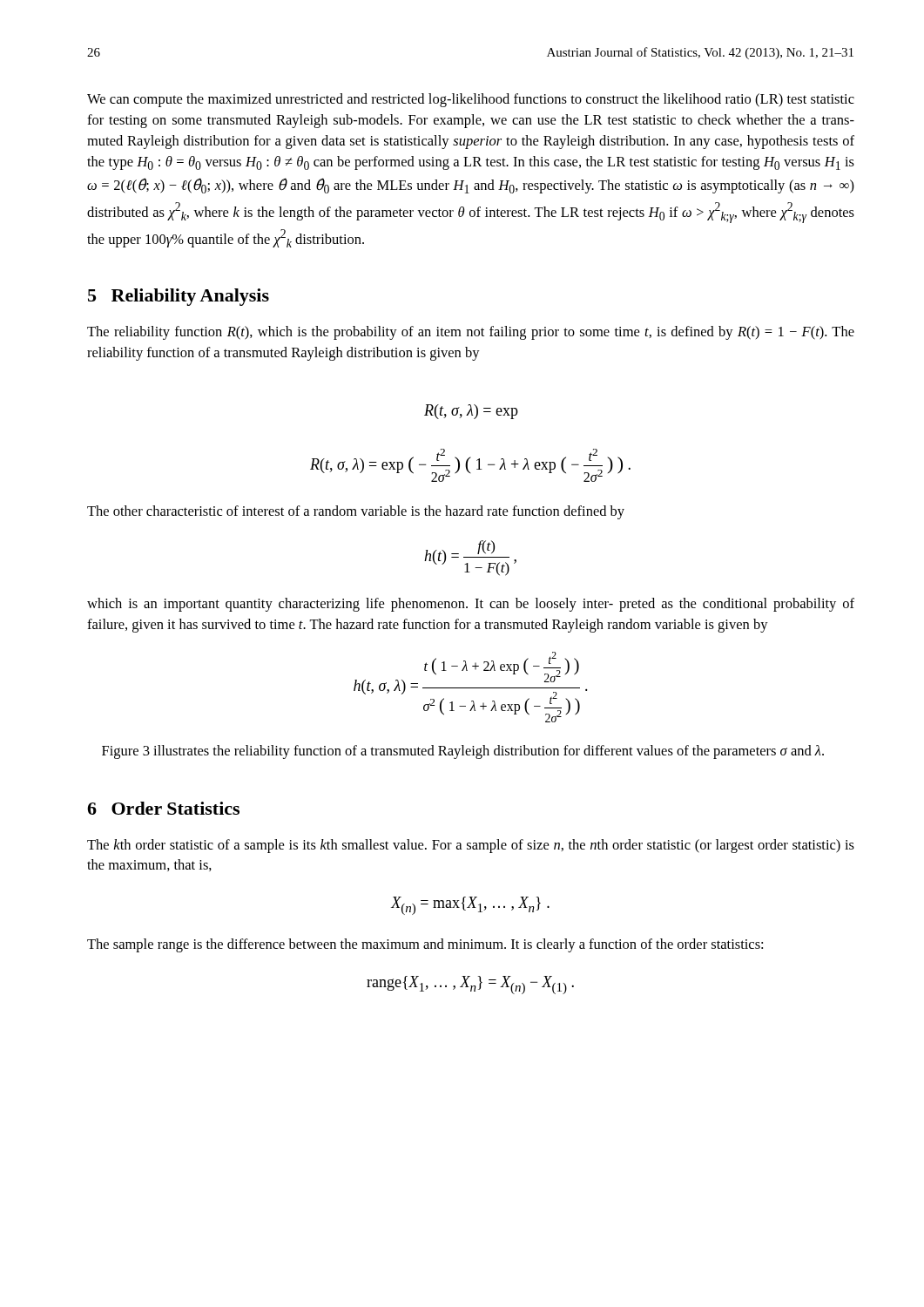This screenshot has width=924, height=1307.
Task: Find the block on this page that starts "We can compute the maximized"
Action: click(x=471, y=170)
